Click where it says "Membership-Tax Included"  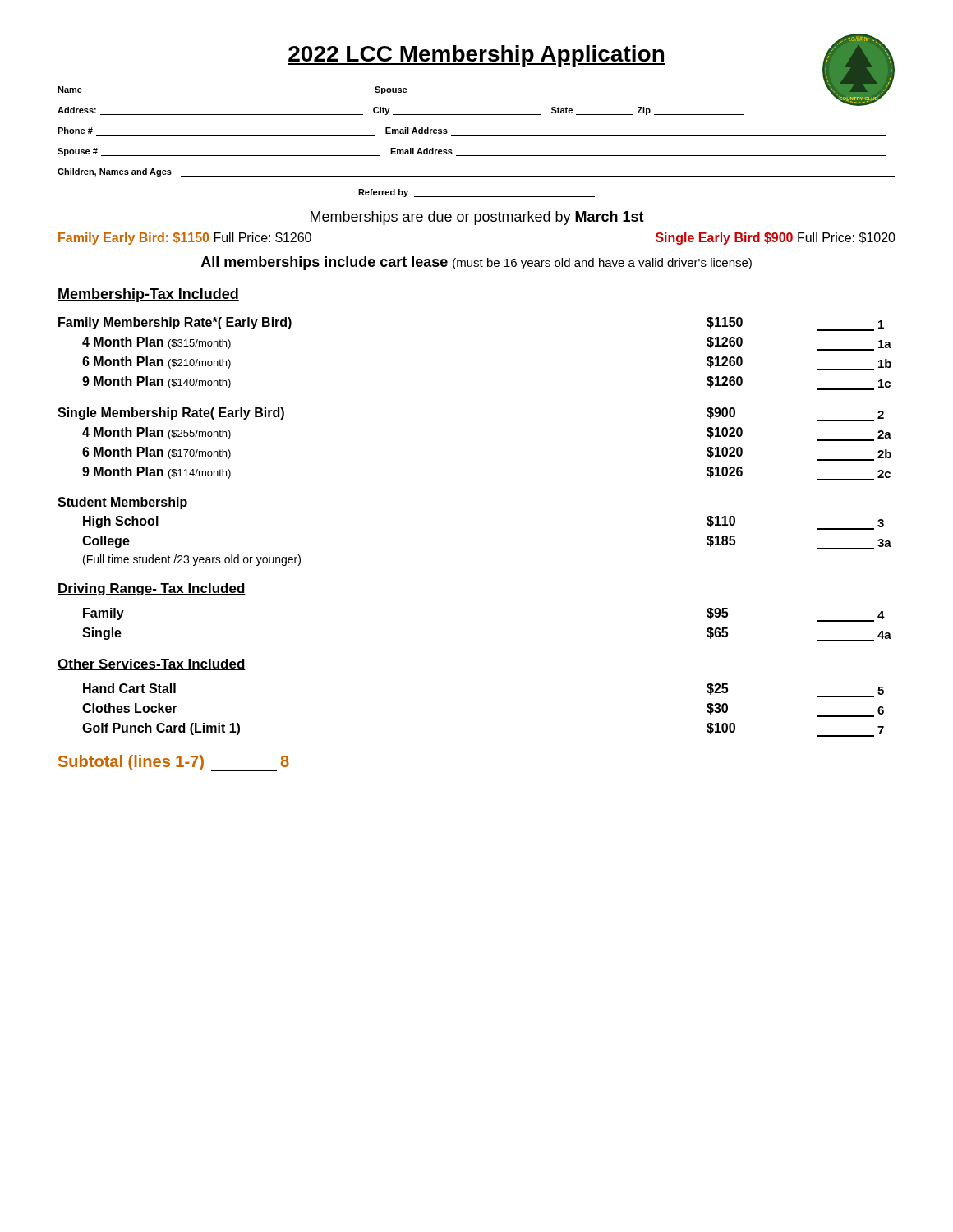pyautogui.click(x=148, y=294)
